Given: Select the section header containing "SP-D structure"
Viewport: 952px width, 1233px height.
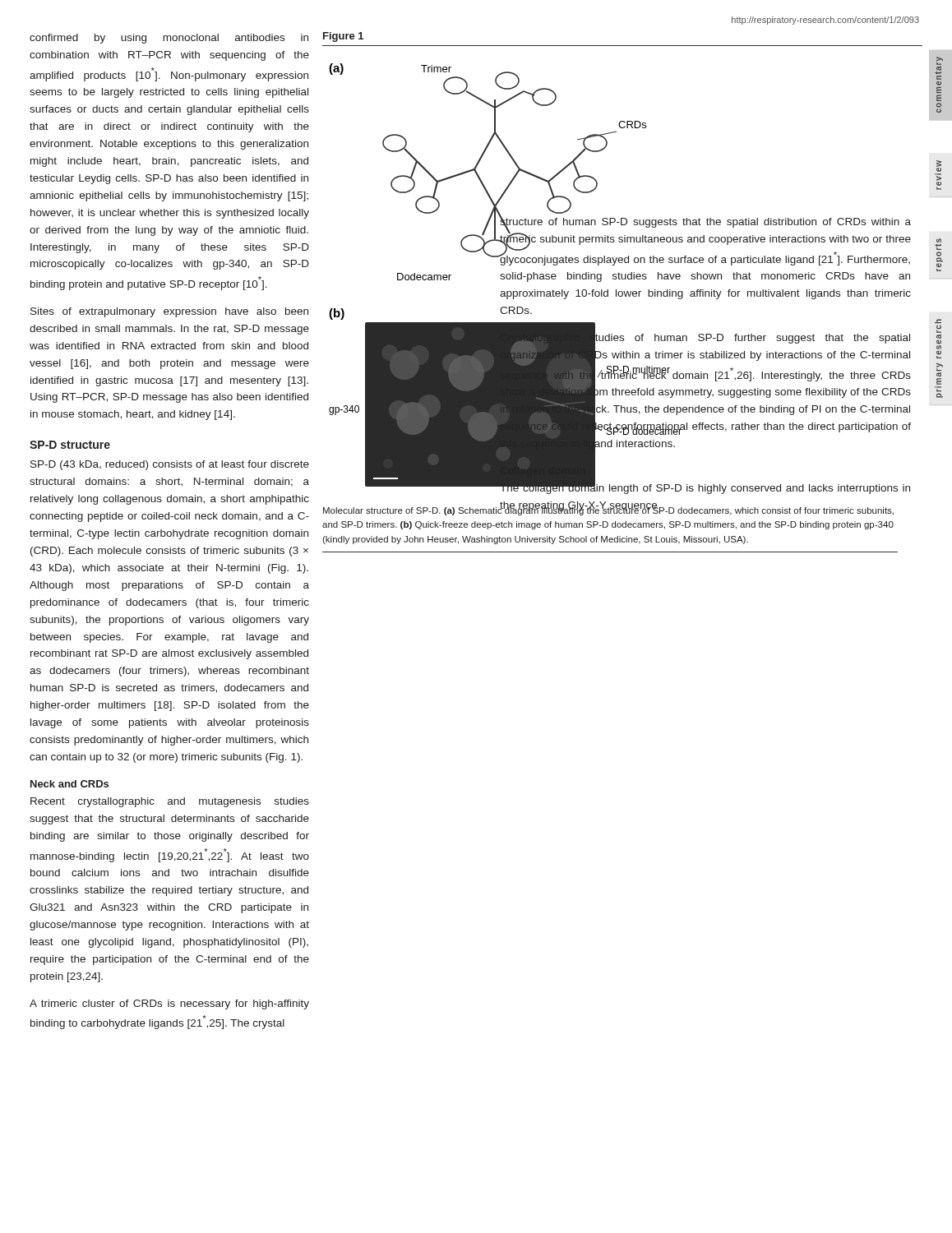Looking at the screenshot, I should point(70,445).
